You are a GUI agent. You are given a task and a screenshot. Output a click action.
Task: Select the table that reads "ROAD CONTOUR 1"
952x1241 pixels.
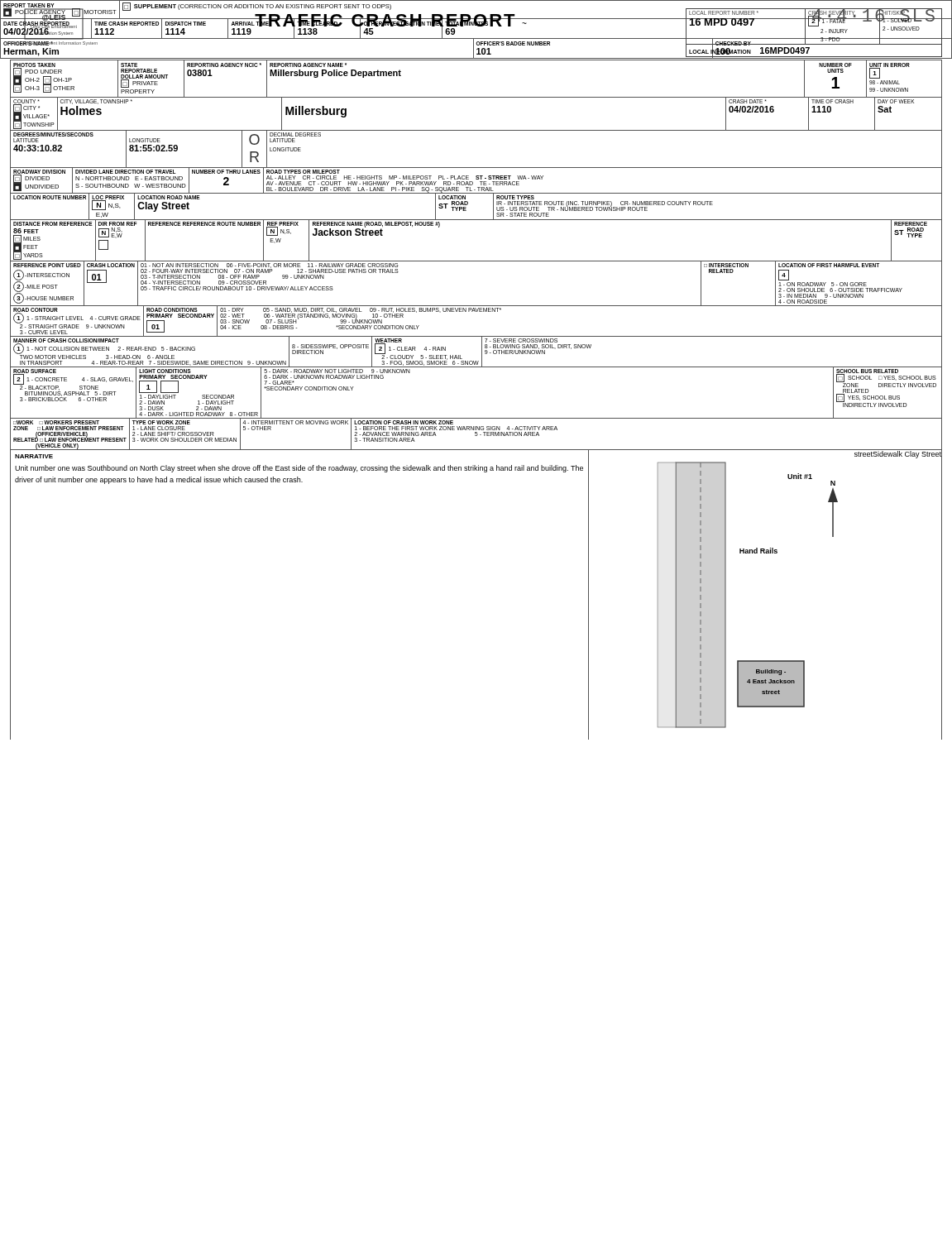click(x=476, y=321)
